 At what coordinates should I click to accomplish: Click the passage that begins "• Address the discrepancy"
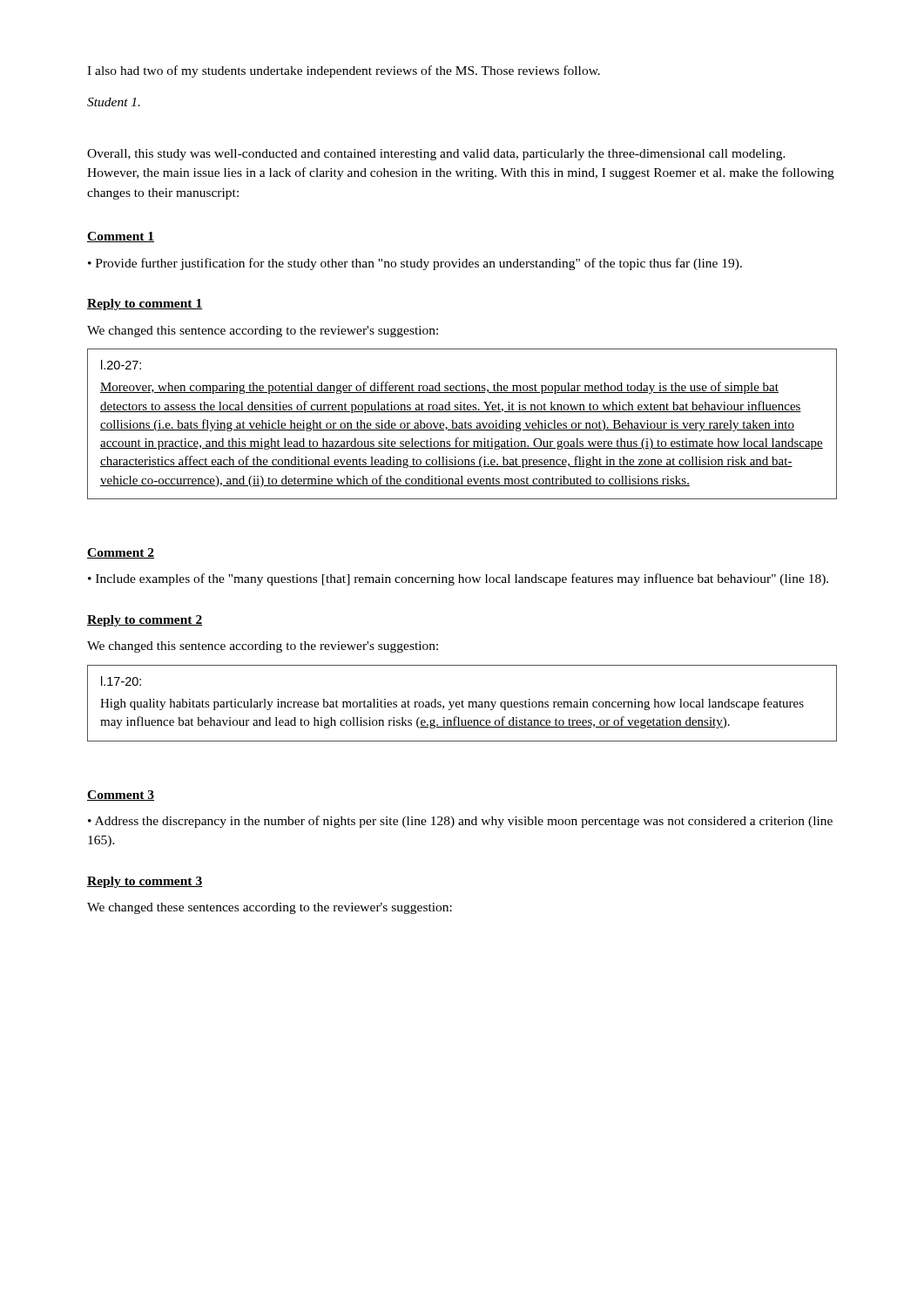point(460,830)
